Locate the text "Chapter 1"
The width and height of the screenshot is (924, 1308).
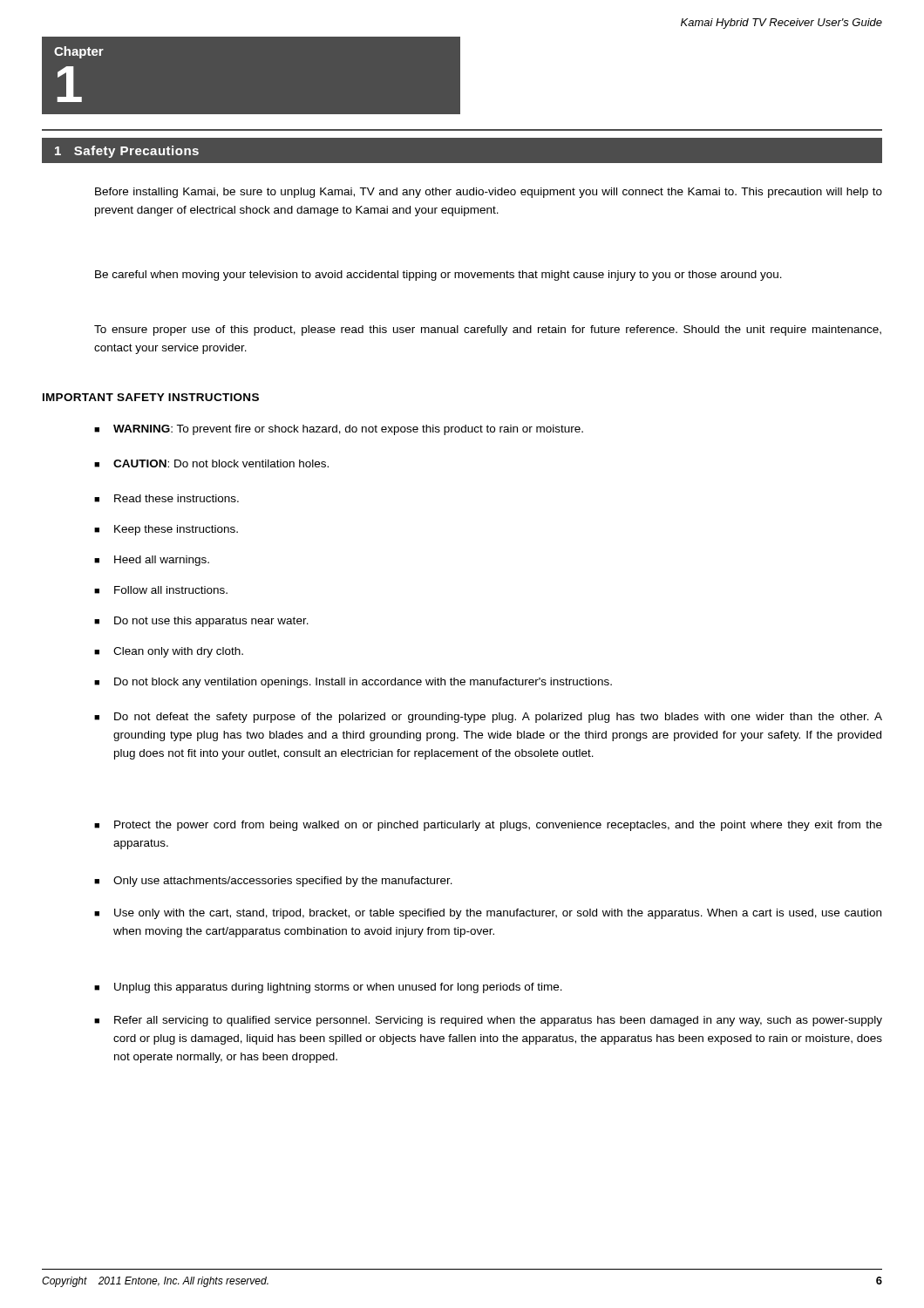click(x=79, y=52)
